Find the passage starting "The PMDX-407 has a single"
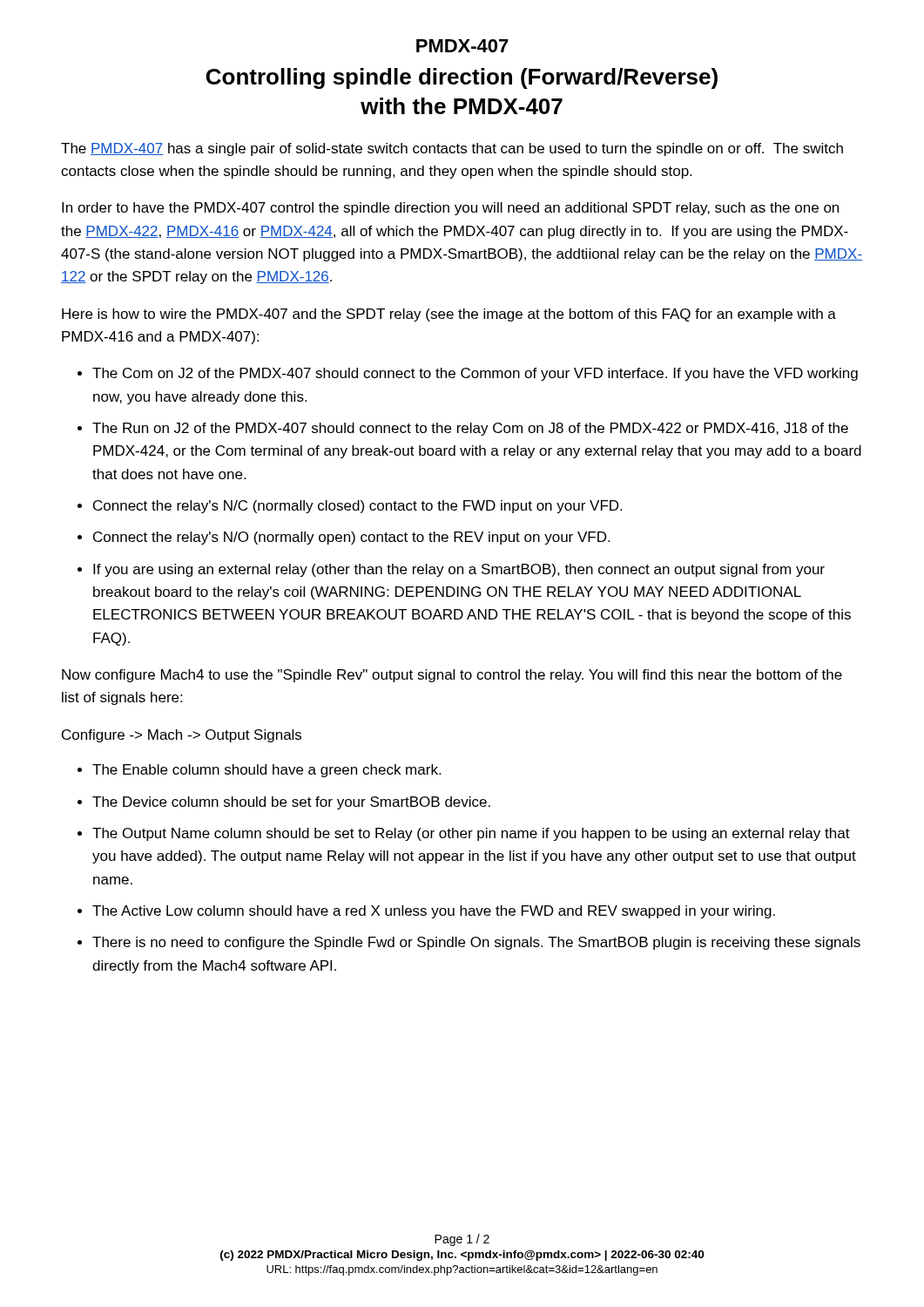The image size is (924, 1307). (x=452, y=160)
